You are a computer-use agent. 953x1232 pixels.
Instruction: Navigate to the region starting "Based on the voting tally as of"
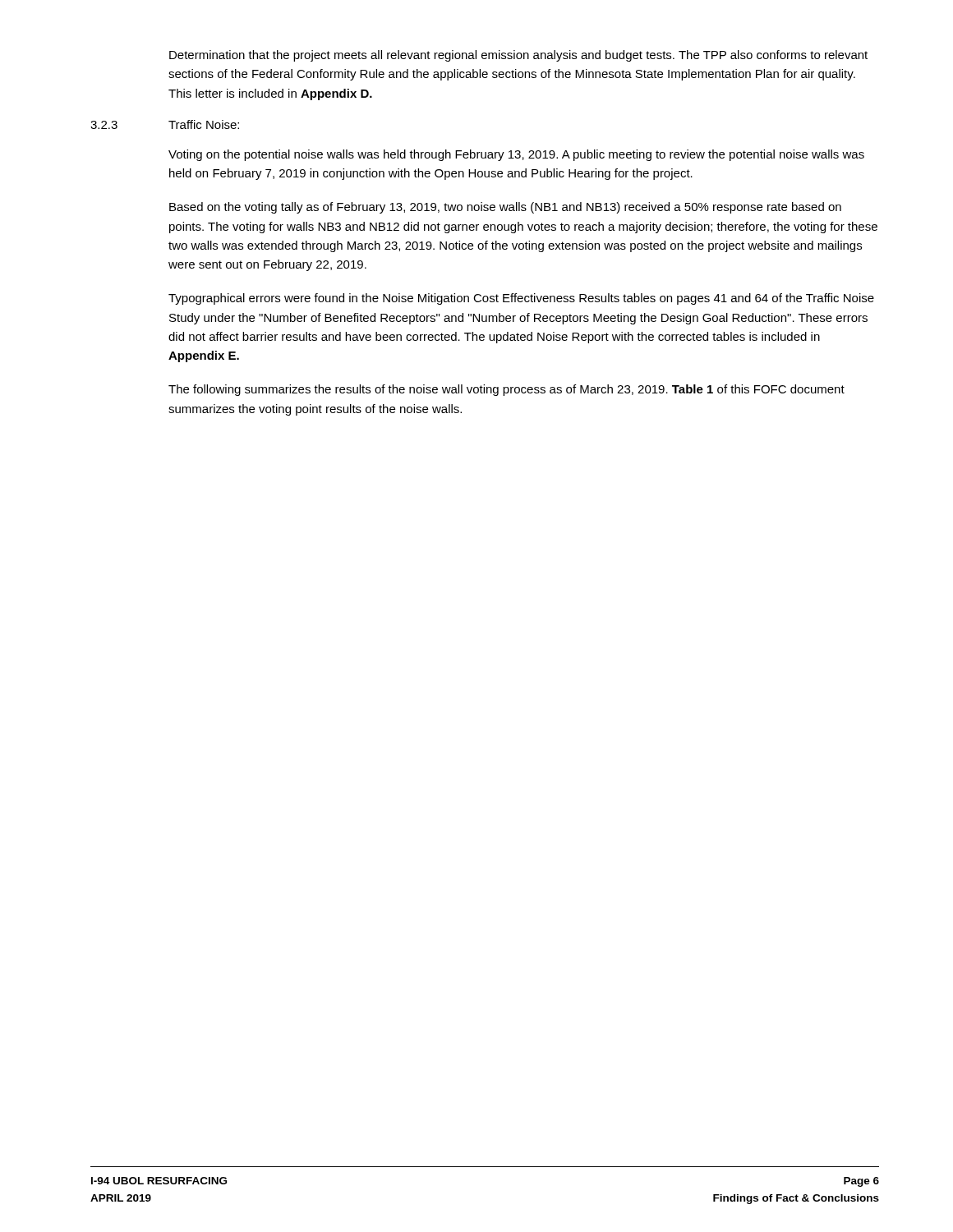pos(523,235)
